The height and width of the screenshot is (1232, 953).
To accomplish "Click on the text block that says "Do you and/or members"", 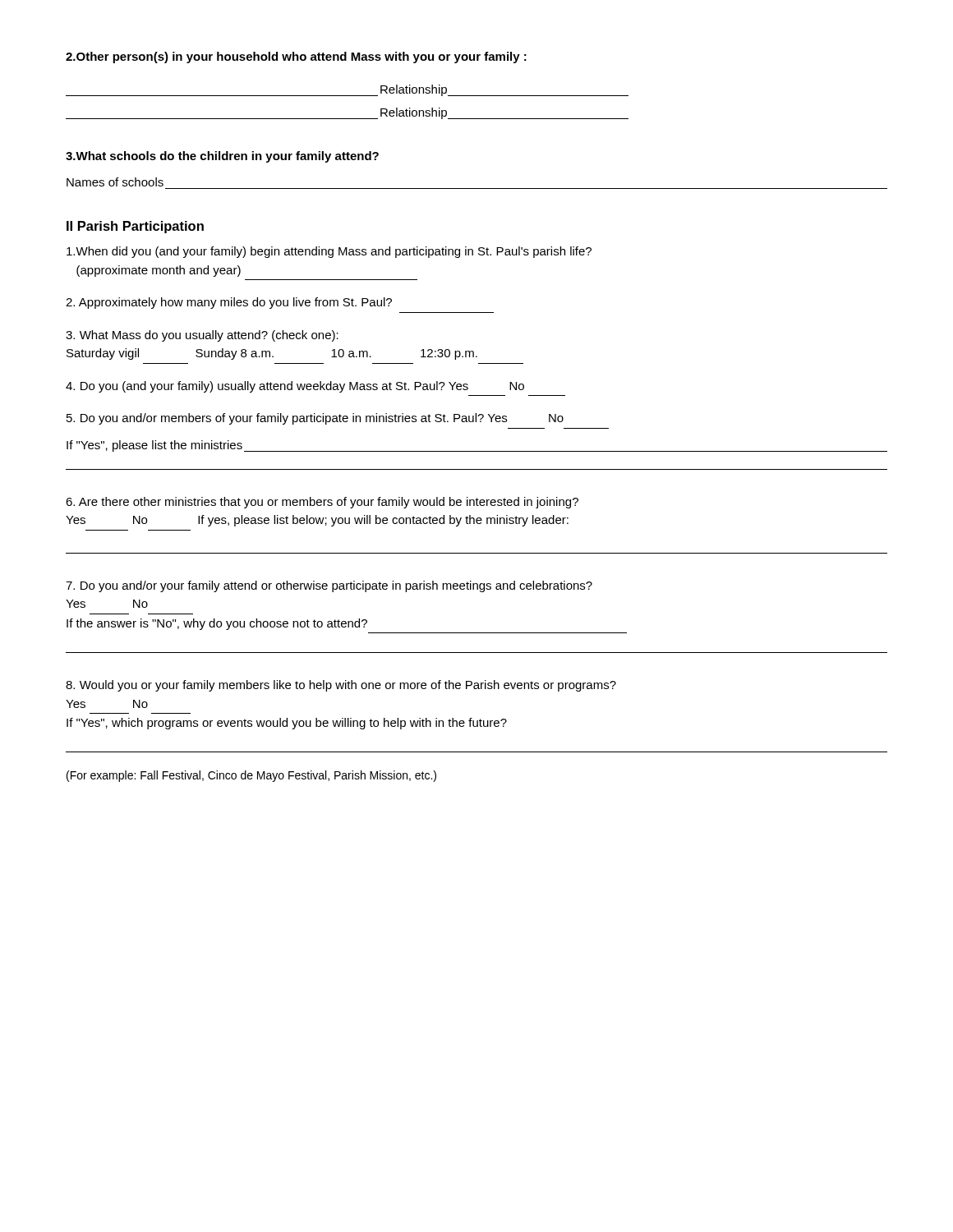I will pyautogui.click(x=337, y=419).
